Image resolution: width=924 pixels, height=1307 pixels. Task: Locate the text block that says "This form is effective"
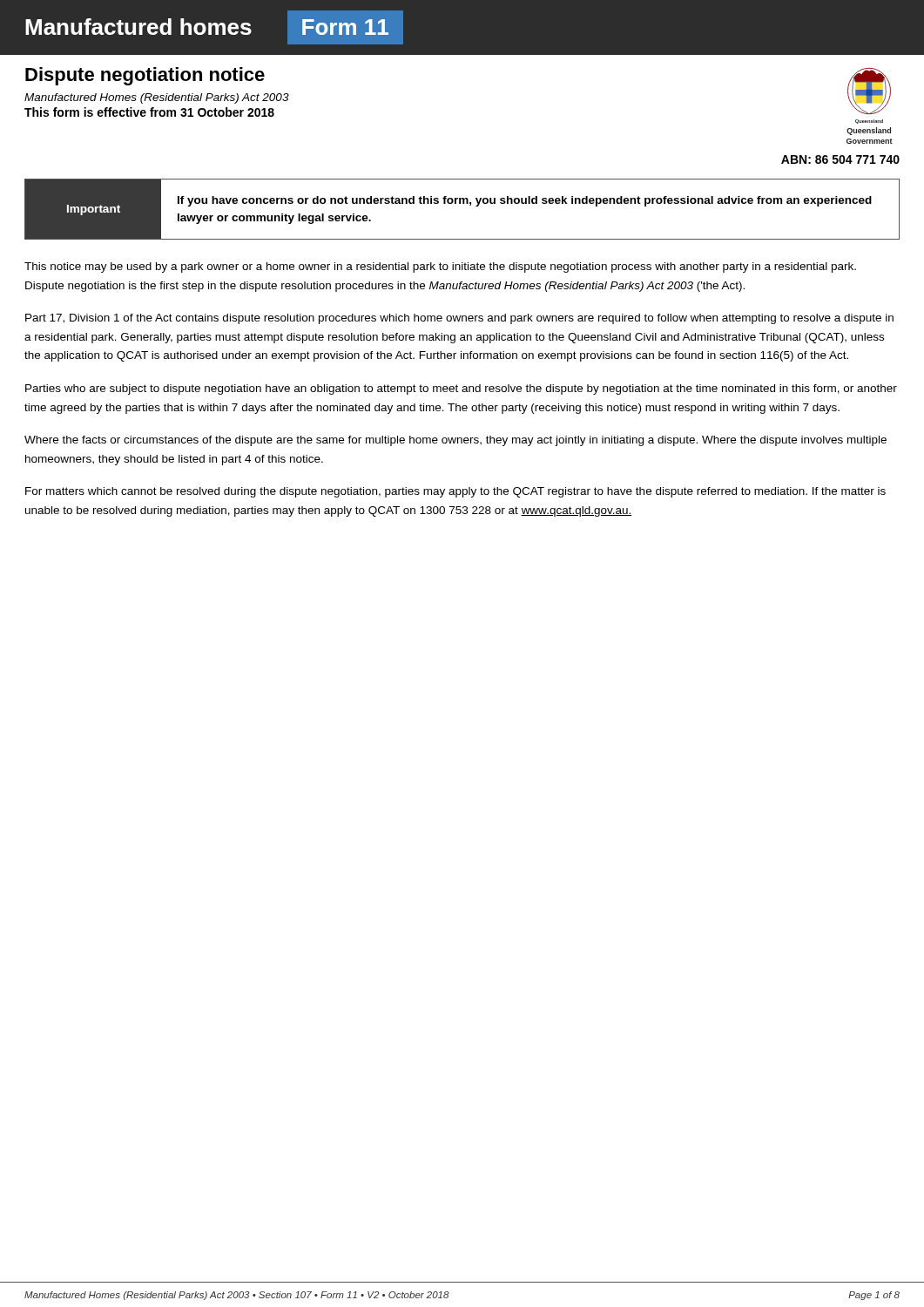pos(149,112)
